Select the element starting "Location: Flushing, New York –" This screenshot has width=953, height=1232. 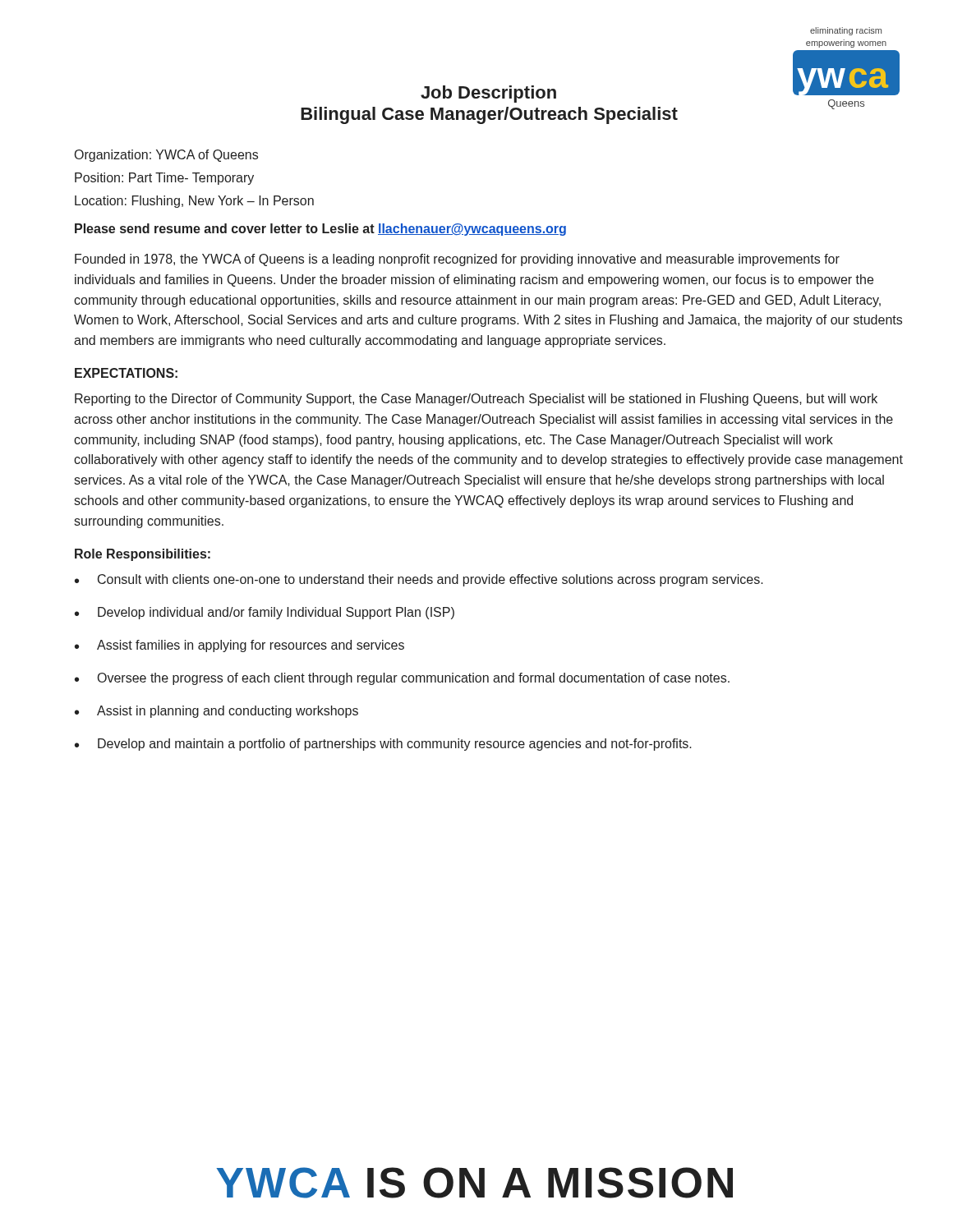[194, 201]
